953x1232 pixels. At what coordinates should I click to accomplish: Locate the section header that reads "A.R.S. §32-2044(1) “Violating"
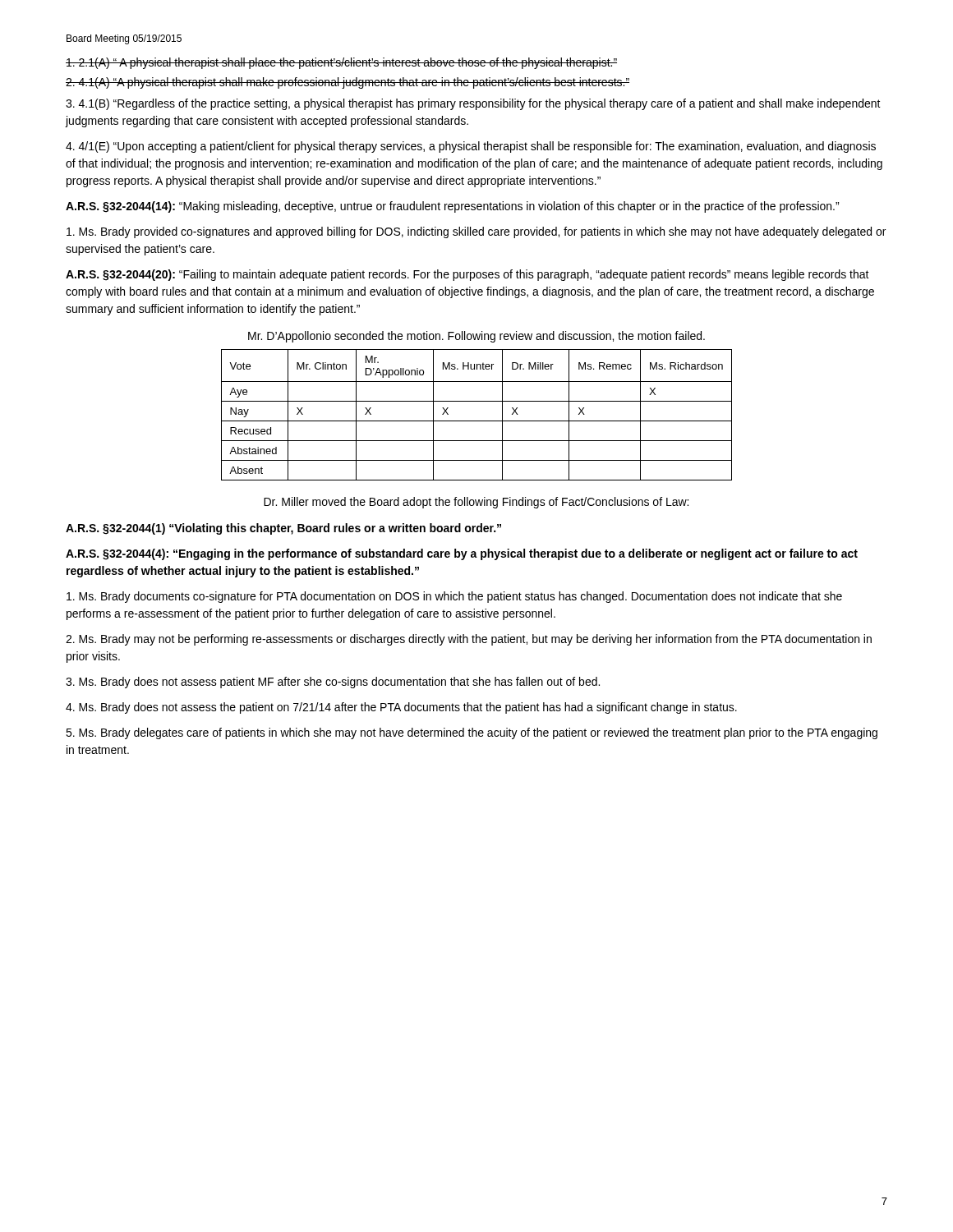284,528
